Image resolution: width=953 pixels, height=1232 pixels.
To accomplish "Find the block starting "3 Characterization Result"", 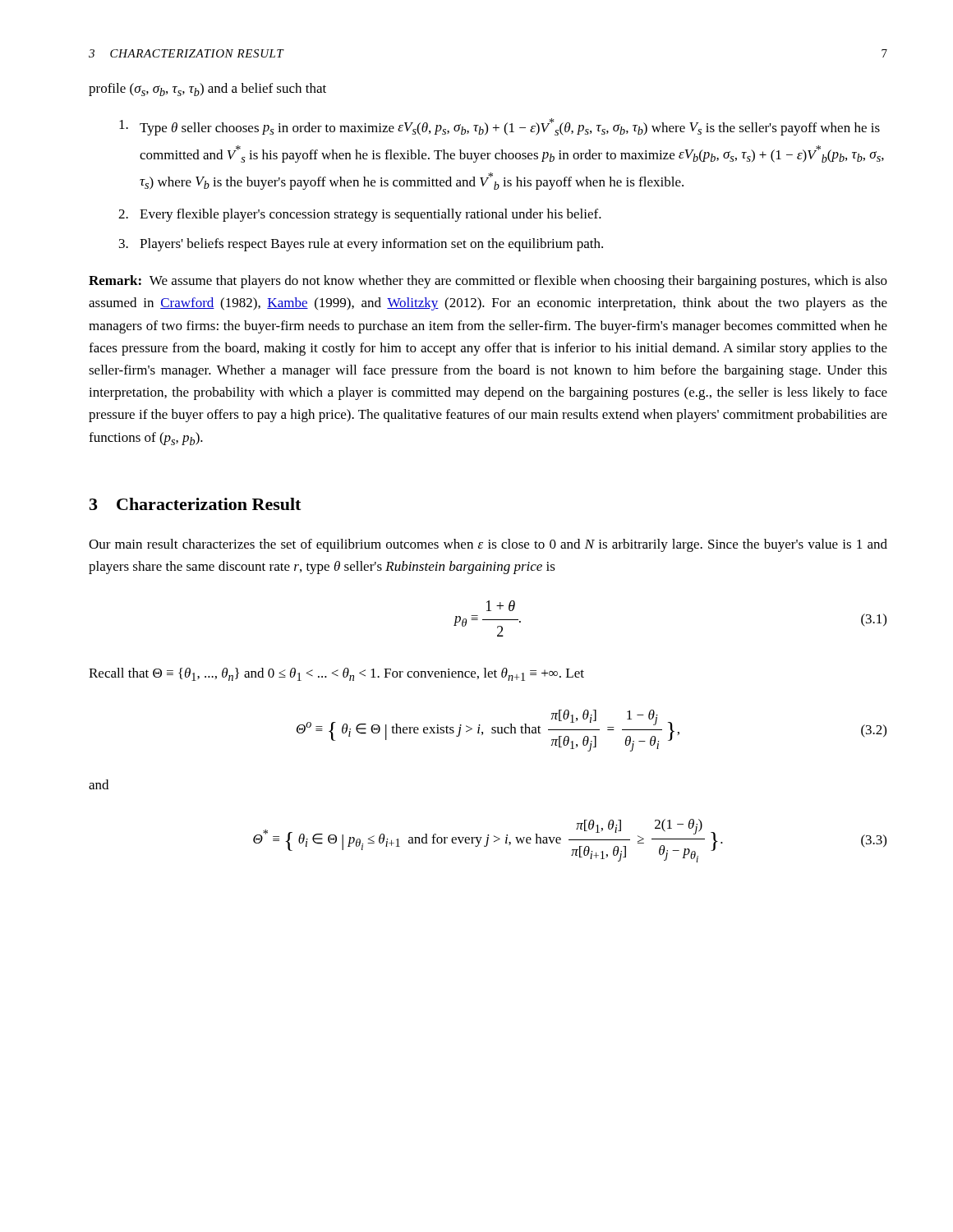I will tap(195, 504).
